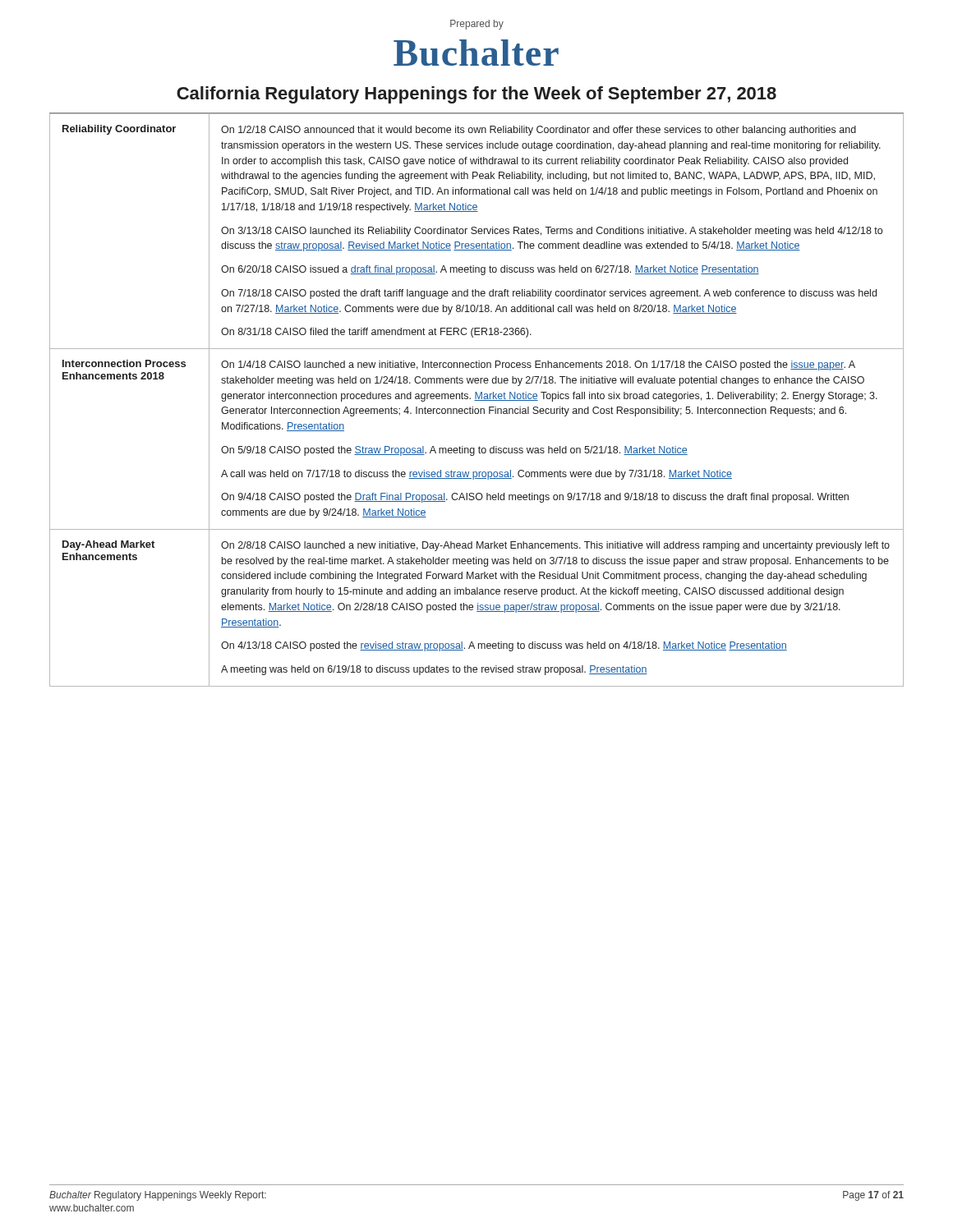The height and width of the screenshot is (1232, 953).
Task: Select the element starting "California Regulatory Happenings for the"
Action: point(476,93)
